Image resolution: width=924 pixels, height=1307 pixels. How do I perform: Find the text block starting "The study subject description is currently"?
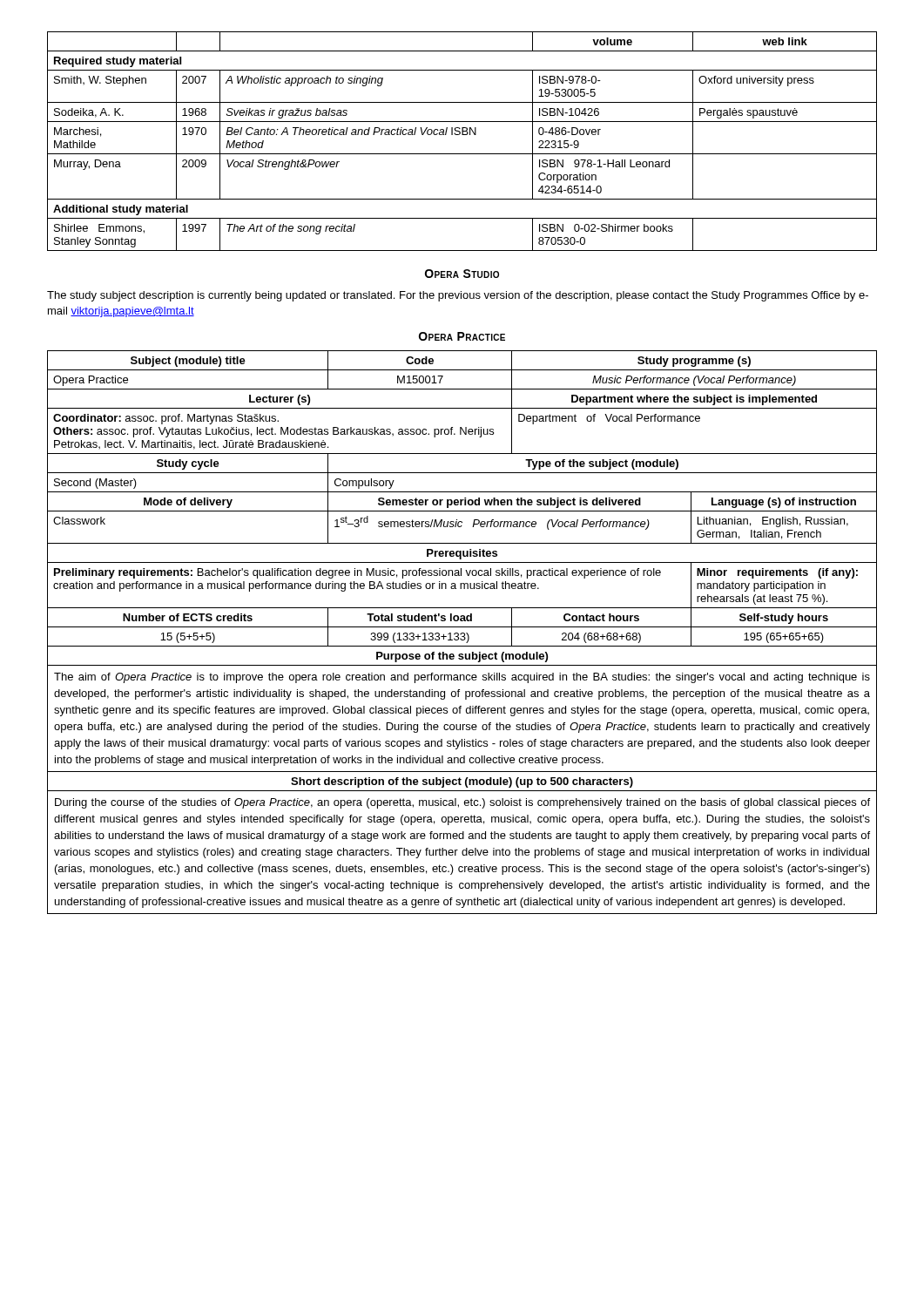pyautogui.click(x=458, y=303)
